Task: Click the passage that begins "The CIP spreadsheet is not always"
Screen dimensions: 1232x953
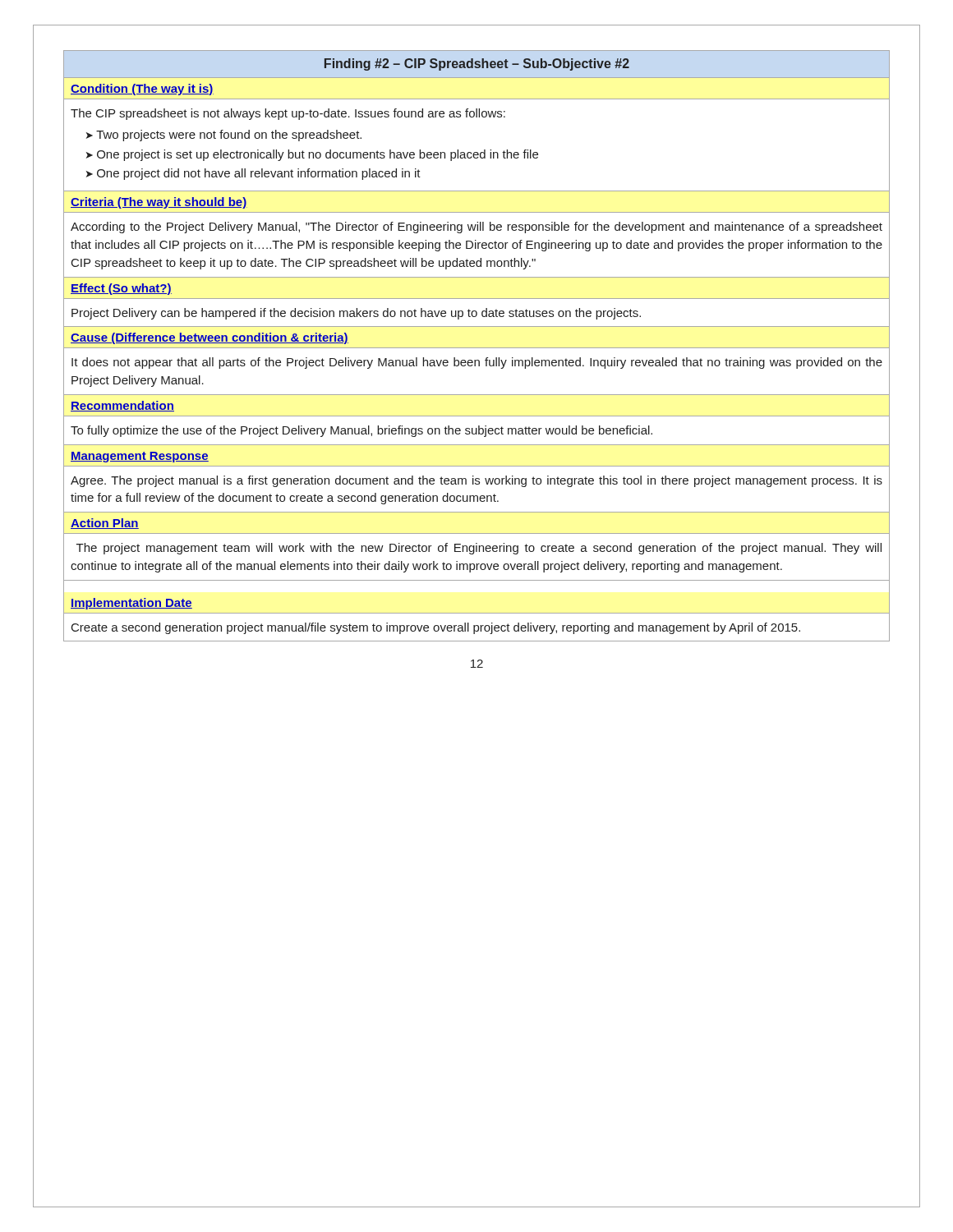Action: [x=476, y=144]
